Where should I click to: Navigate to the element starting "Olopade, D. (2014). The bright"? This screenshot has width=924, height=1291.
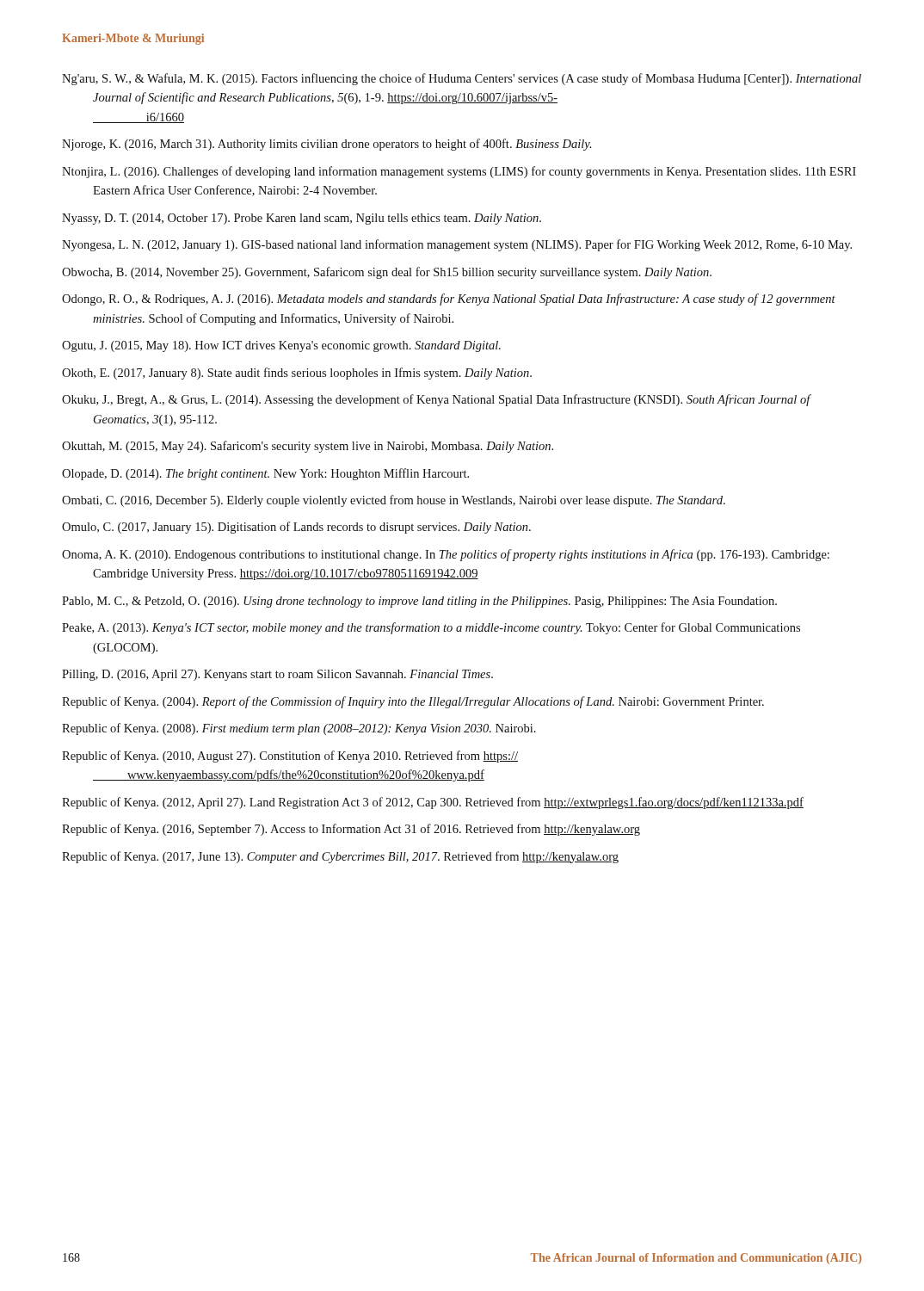point(266,473)
